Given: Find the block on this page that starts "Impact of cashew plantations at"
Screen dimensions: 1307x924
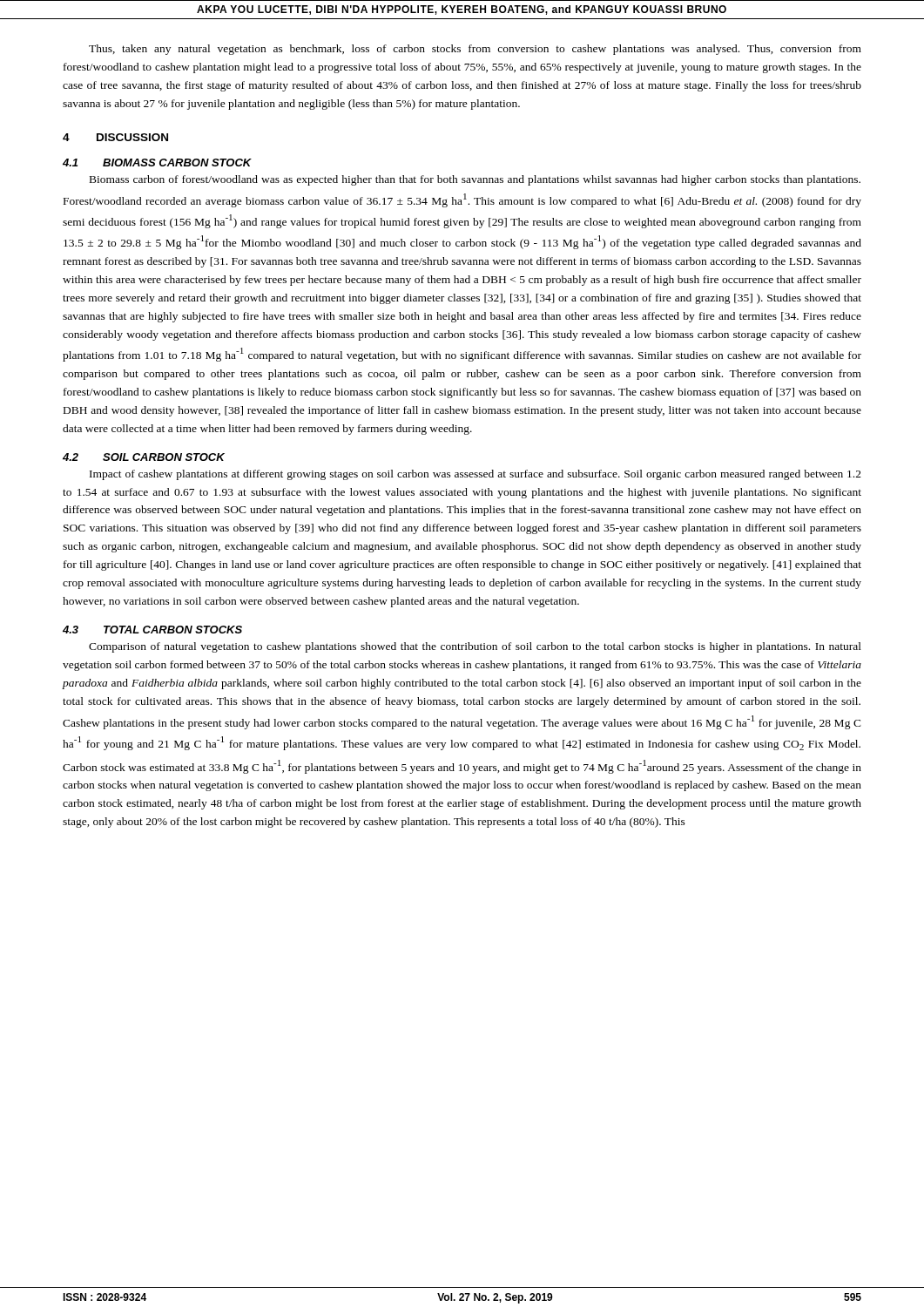Looking at the screenshot, I should tap(462, 537).
